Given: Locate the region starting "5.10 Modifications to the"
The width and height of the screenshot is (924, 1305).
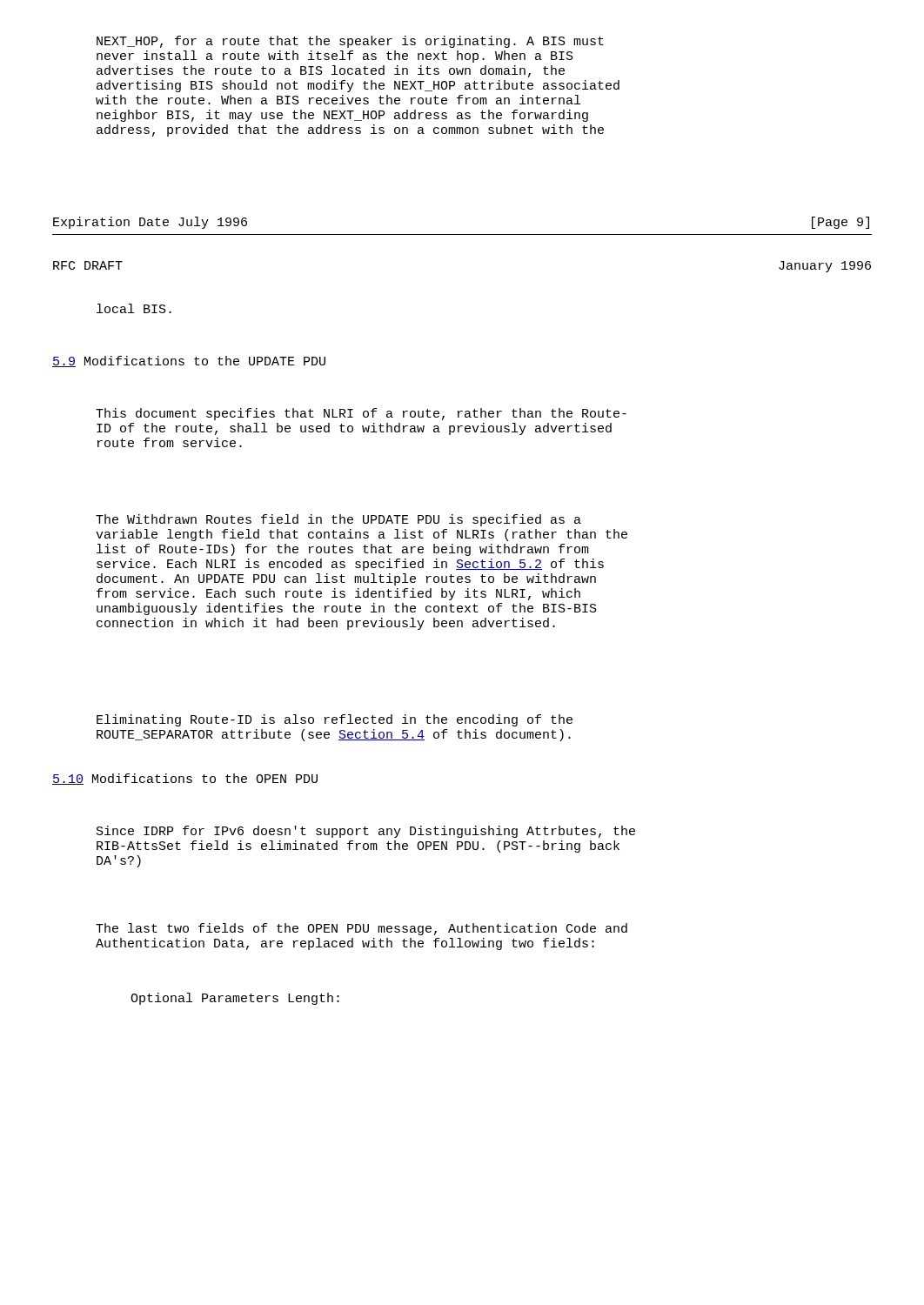Looking at the screenshot, I should pyautogui.click(x=185, y=780).
